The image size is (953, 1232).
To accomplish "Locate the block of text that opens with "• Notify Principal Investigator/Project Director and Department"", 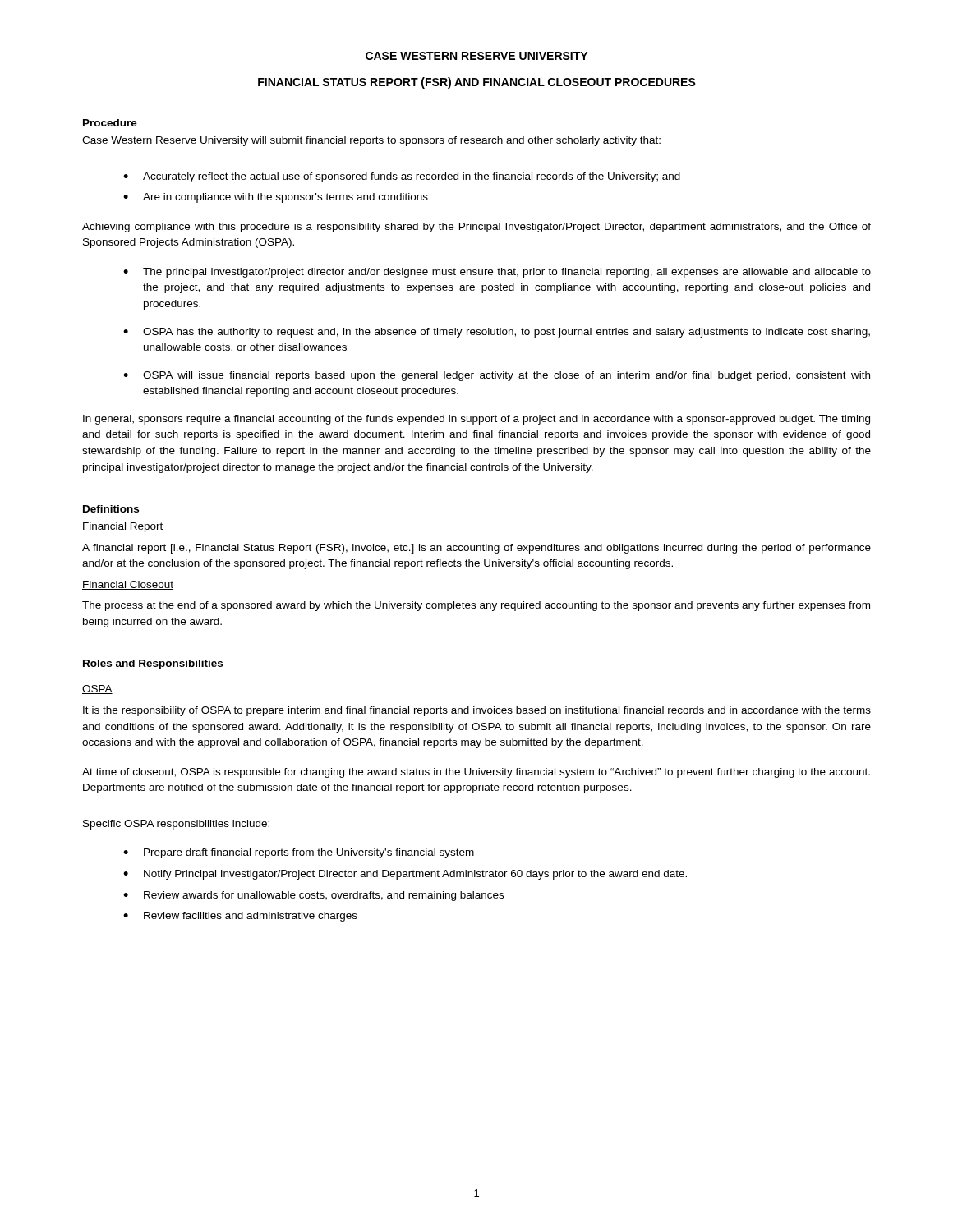I will click(x=497, y=874).
